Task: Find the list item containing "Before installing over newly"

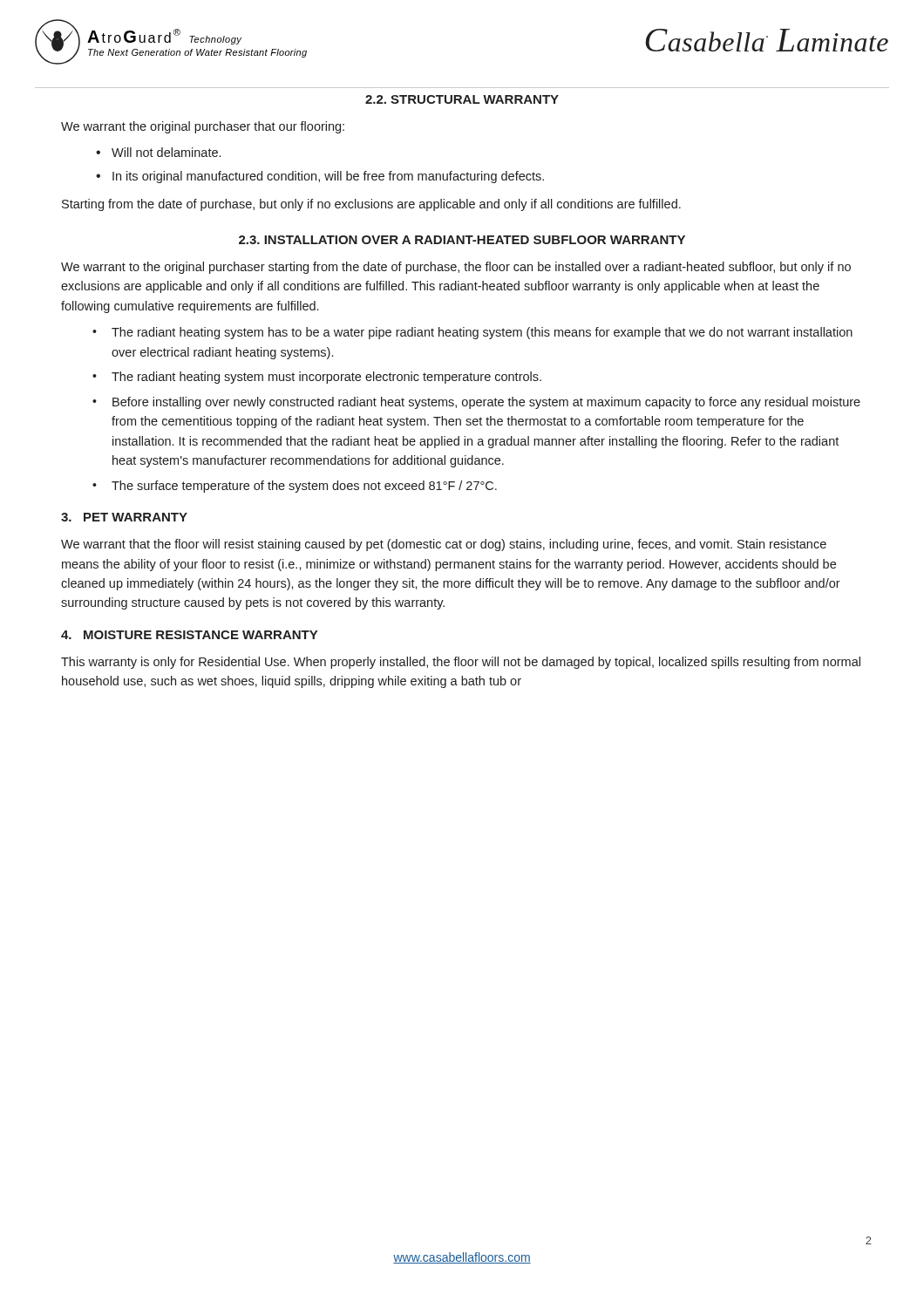Action: pos(486,431)
